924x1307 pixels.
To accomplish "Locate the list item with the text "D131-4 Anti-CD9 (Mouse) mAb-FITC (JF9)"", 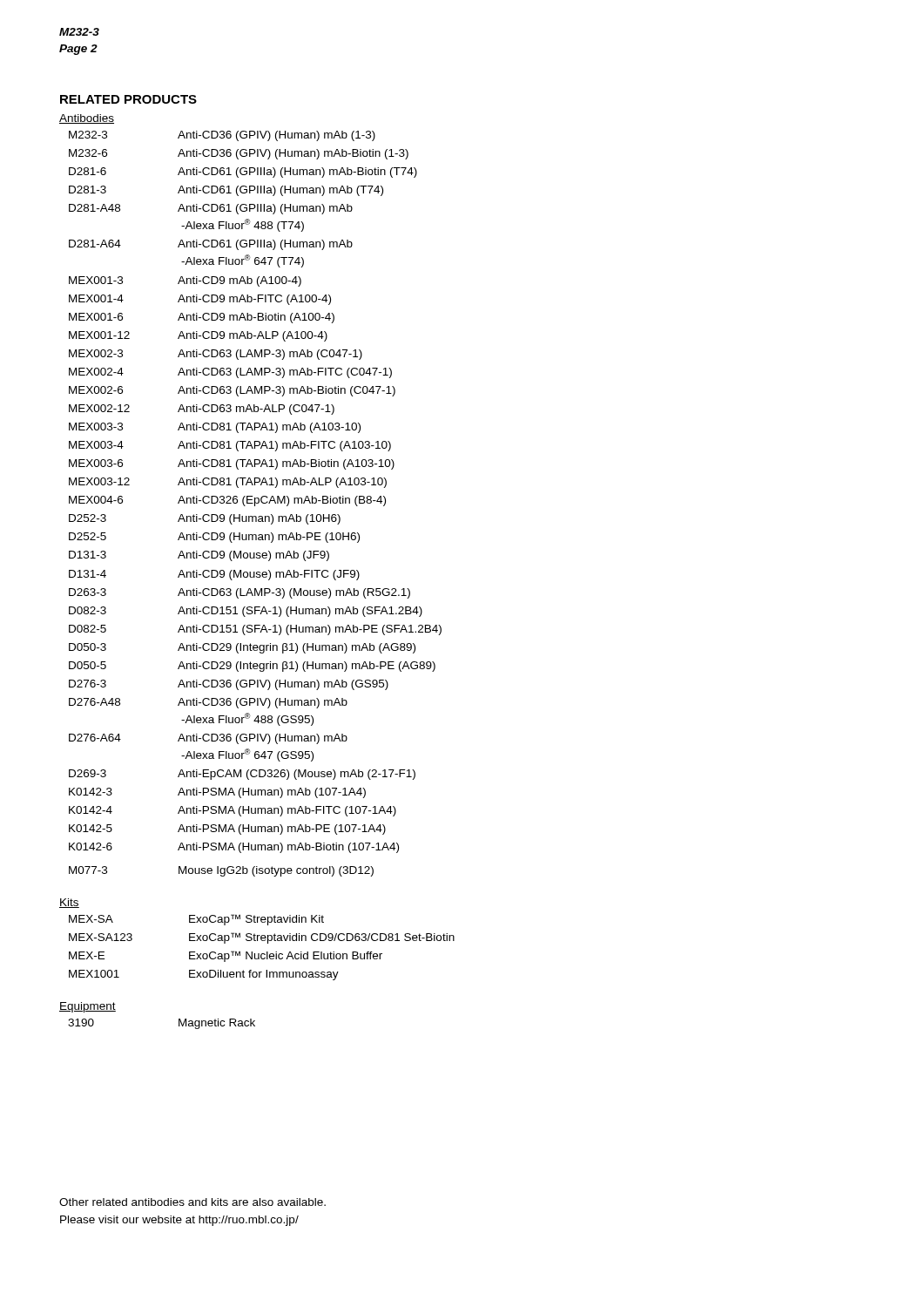I will pos(214,575).
